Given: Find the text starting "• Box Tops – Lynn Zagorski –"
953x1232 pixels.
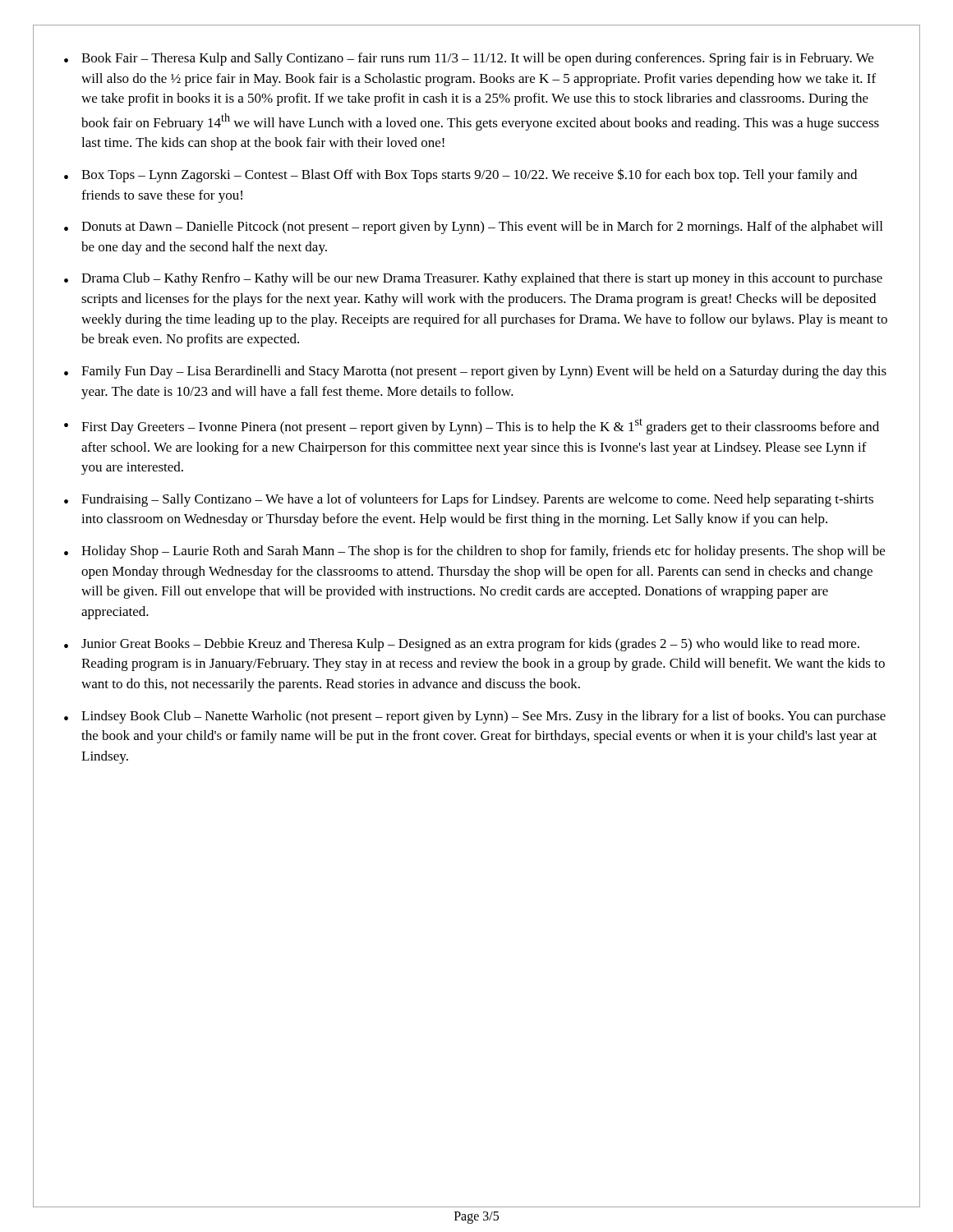Looking at the screenshot, I should [x=476, y=185].
